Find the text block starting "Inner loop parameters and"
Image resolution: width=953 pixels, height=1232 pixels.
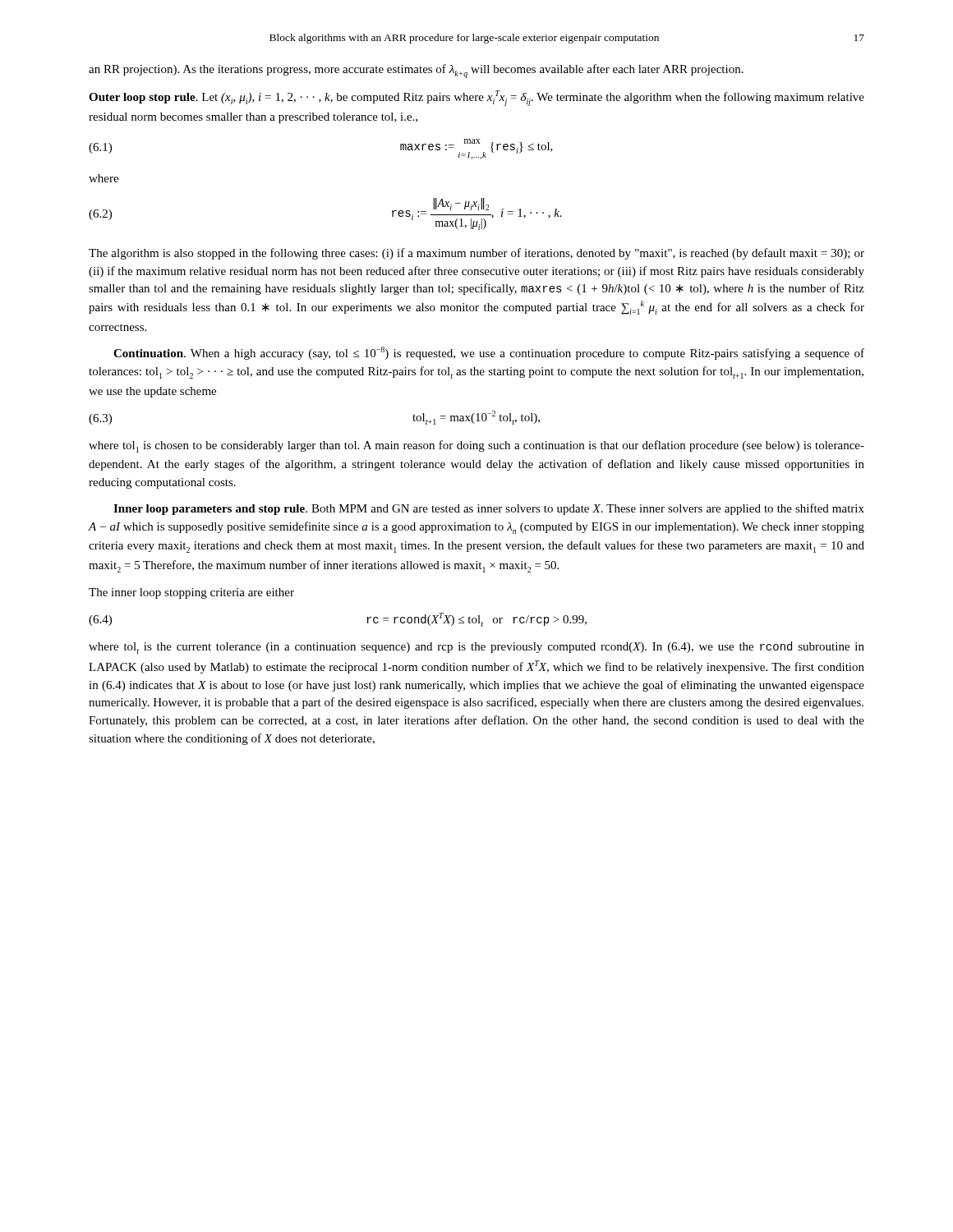pyautogui.click(x=476, y=538)
